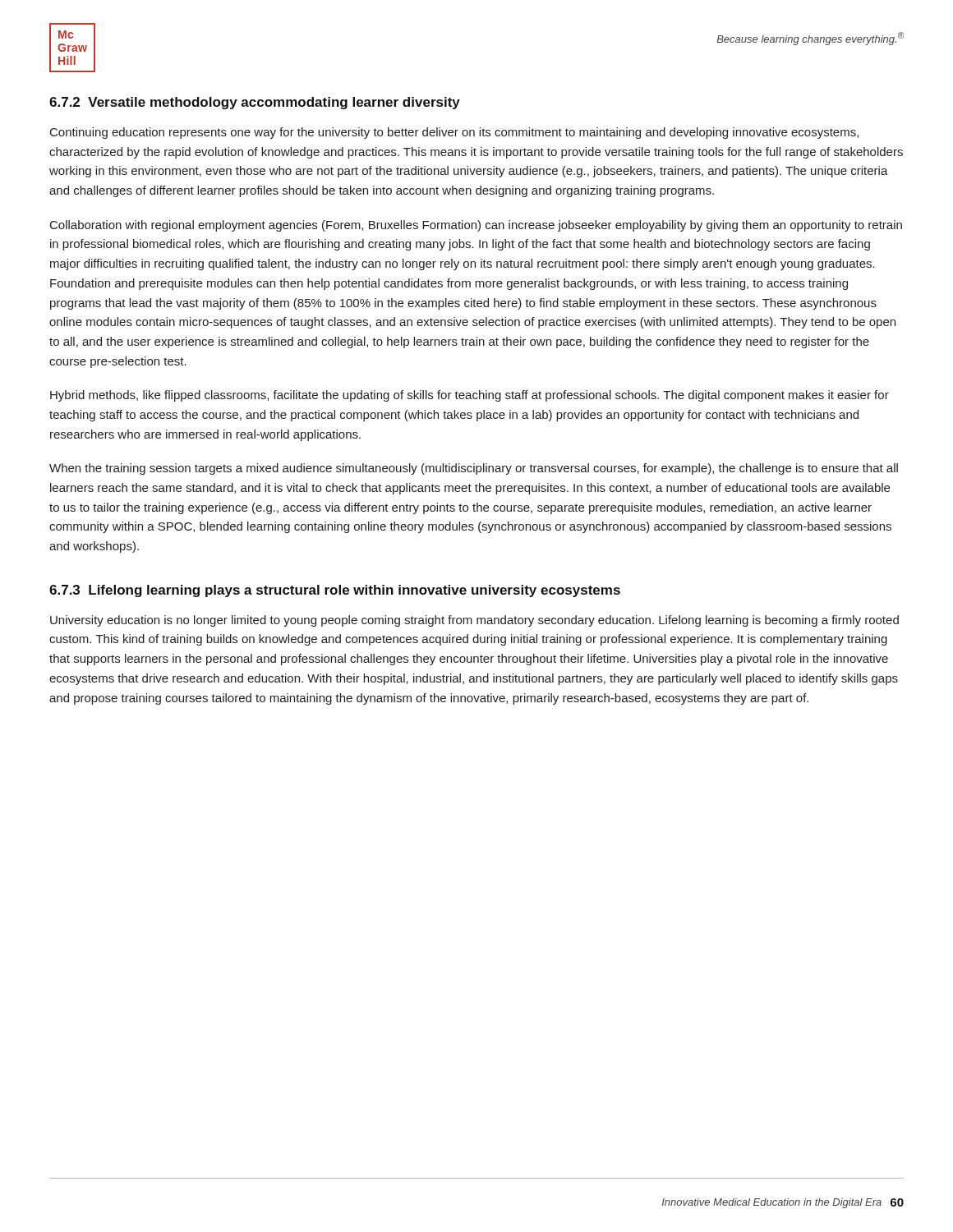Find the block on this page that starts "Collaboration with regional employment agencies (Forem, Bruxelles Formation)"

click(476, 293)
